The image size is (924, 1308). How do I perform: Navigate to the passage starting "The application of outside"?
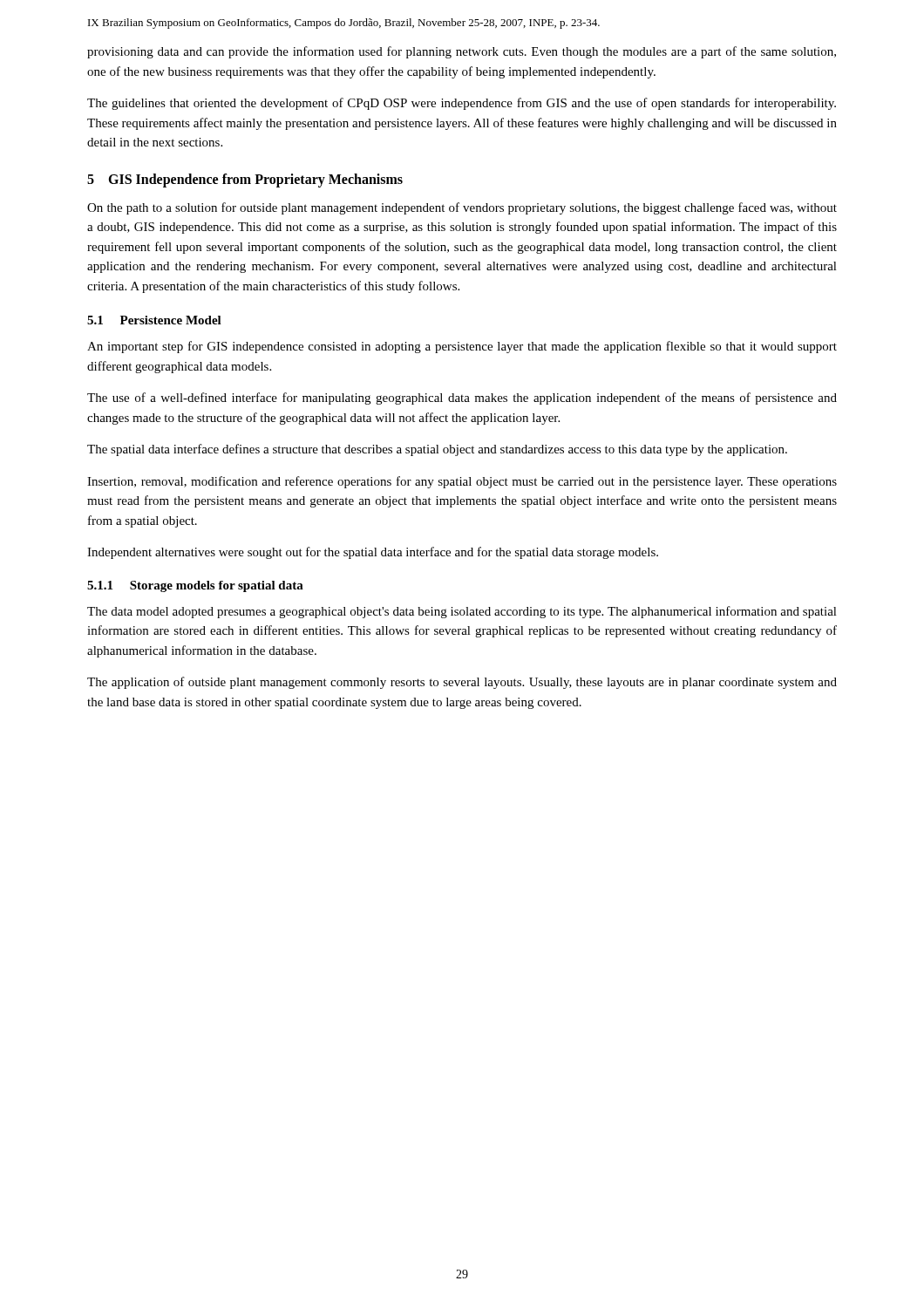coord(462,692)
